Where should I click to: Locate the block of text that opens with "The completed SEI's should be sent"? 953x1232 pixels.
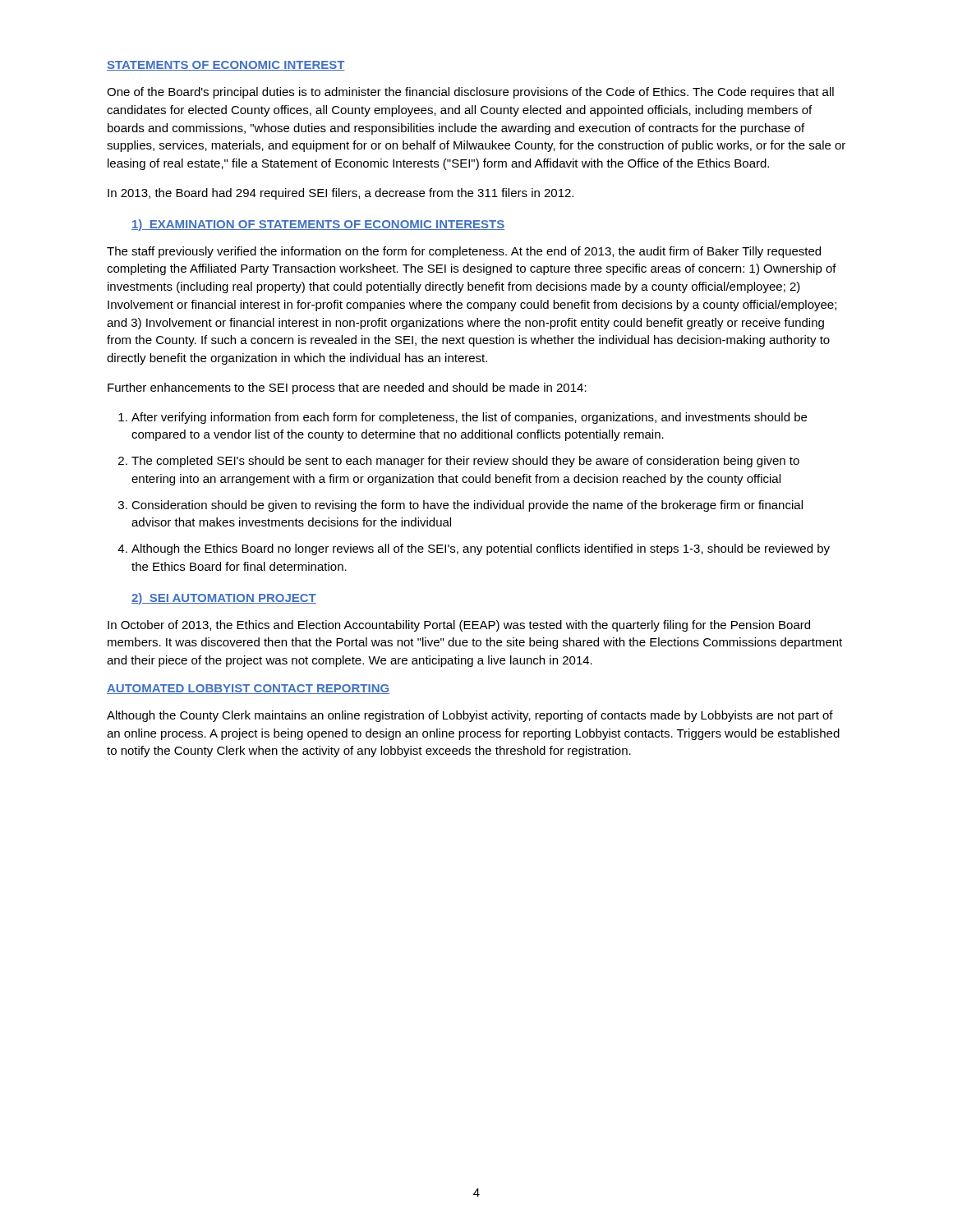[466, 469]
